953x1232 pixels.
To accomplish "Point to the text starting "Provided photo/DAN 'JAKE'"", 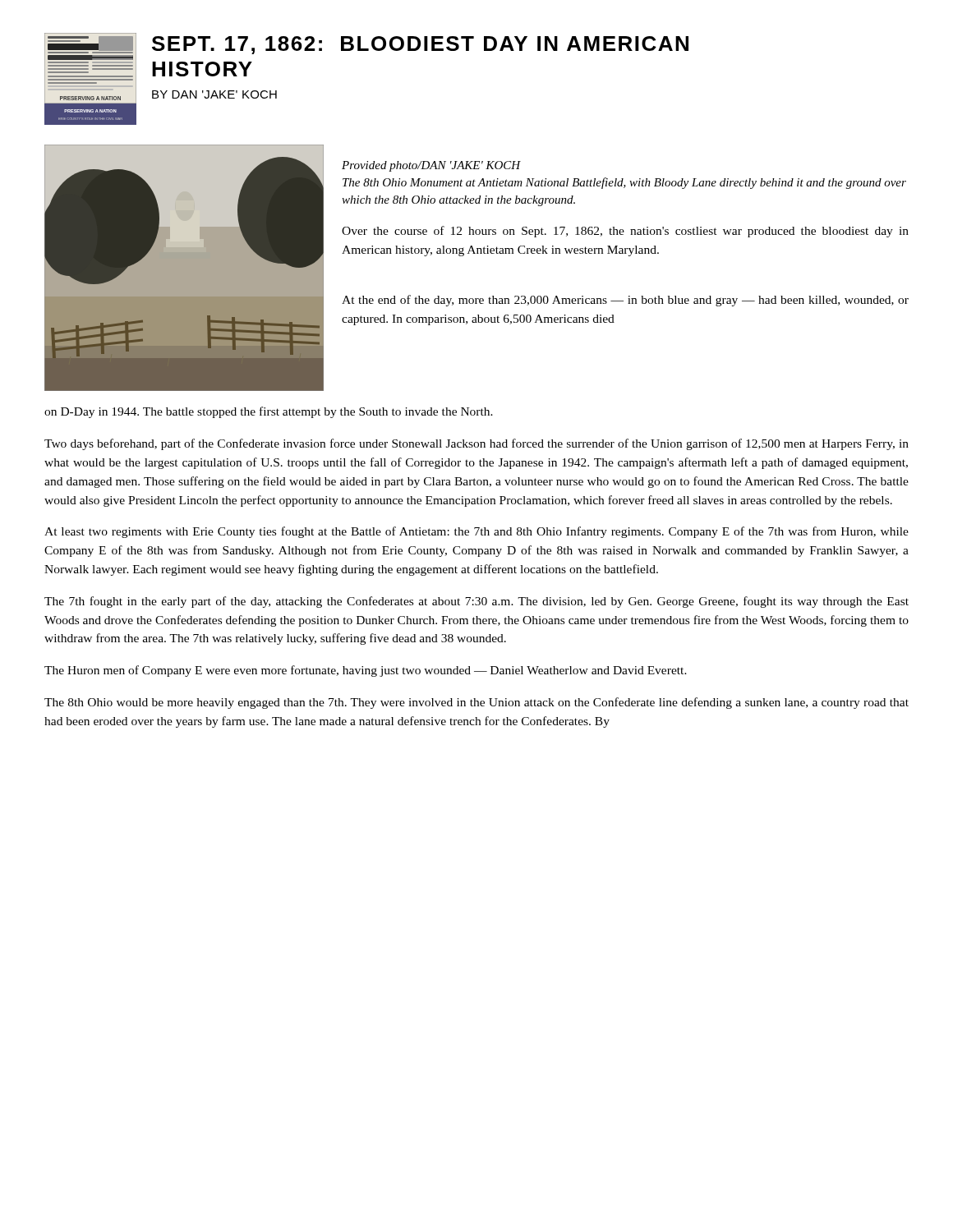I will [x=625, y=183].
